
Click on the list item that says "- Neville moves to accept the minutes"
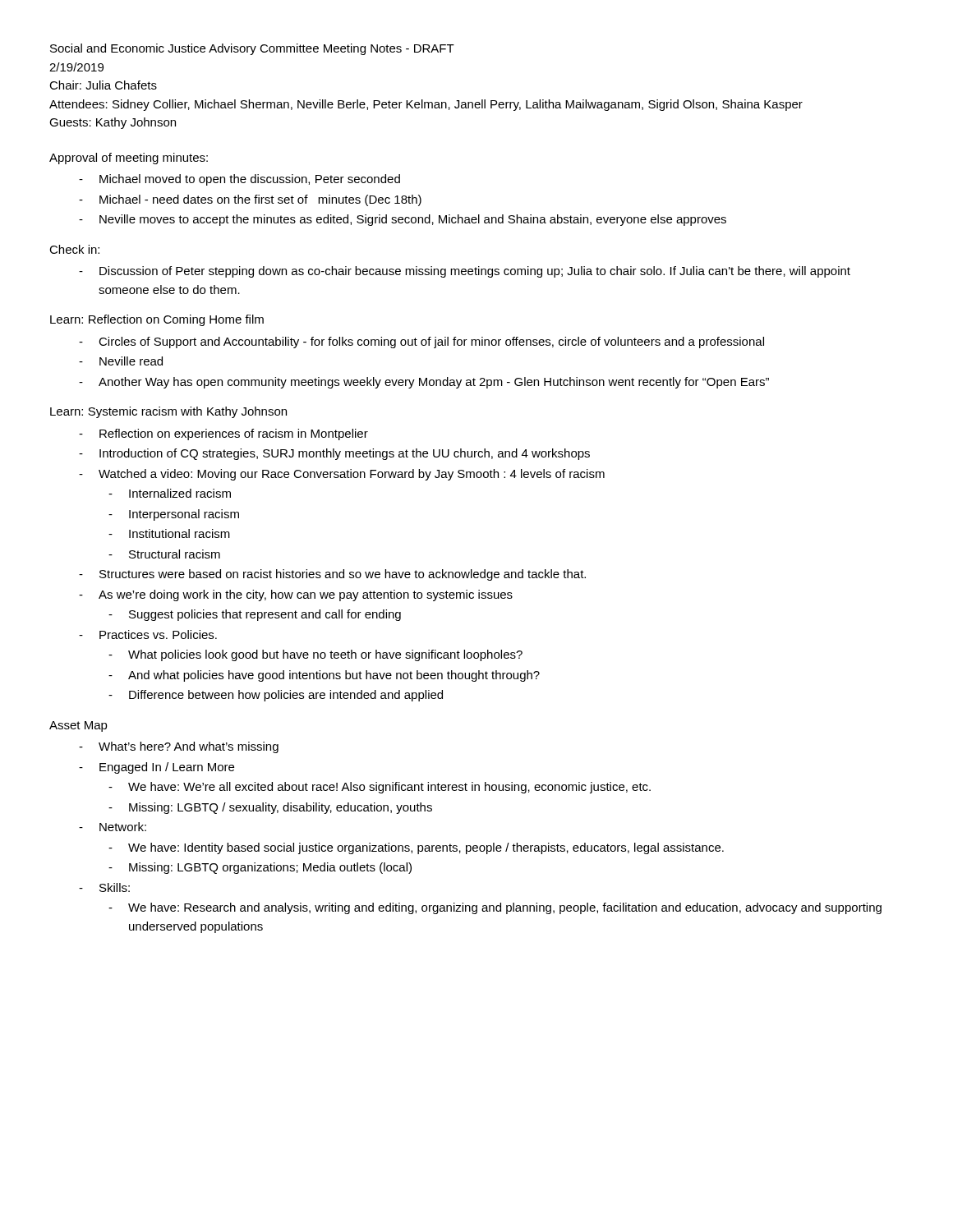(491, 220)
